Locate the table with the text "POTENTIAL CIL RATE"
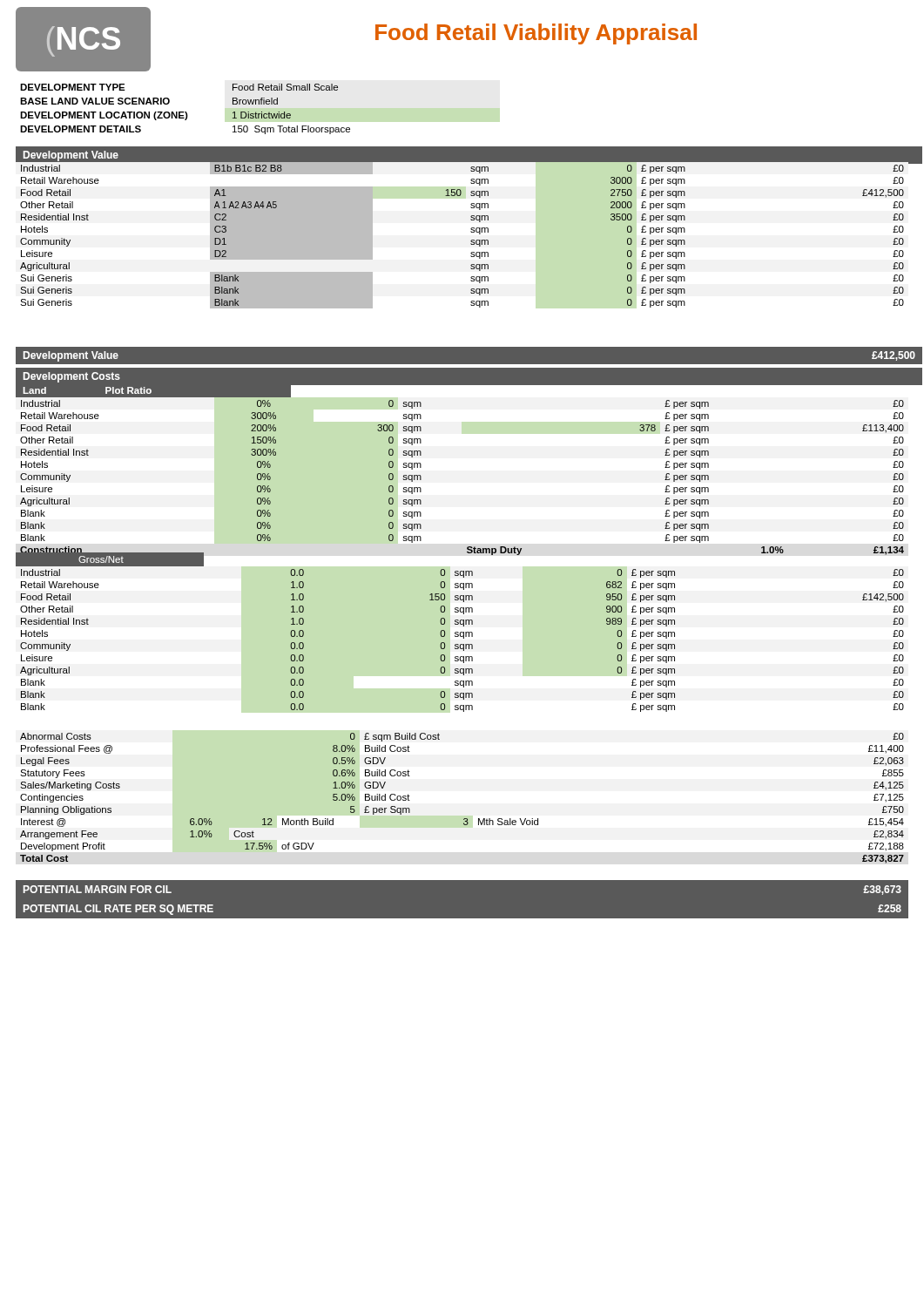This screenshot has width=924, height=1307. 462,899
